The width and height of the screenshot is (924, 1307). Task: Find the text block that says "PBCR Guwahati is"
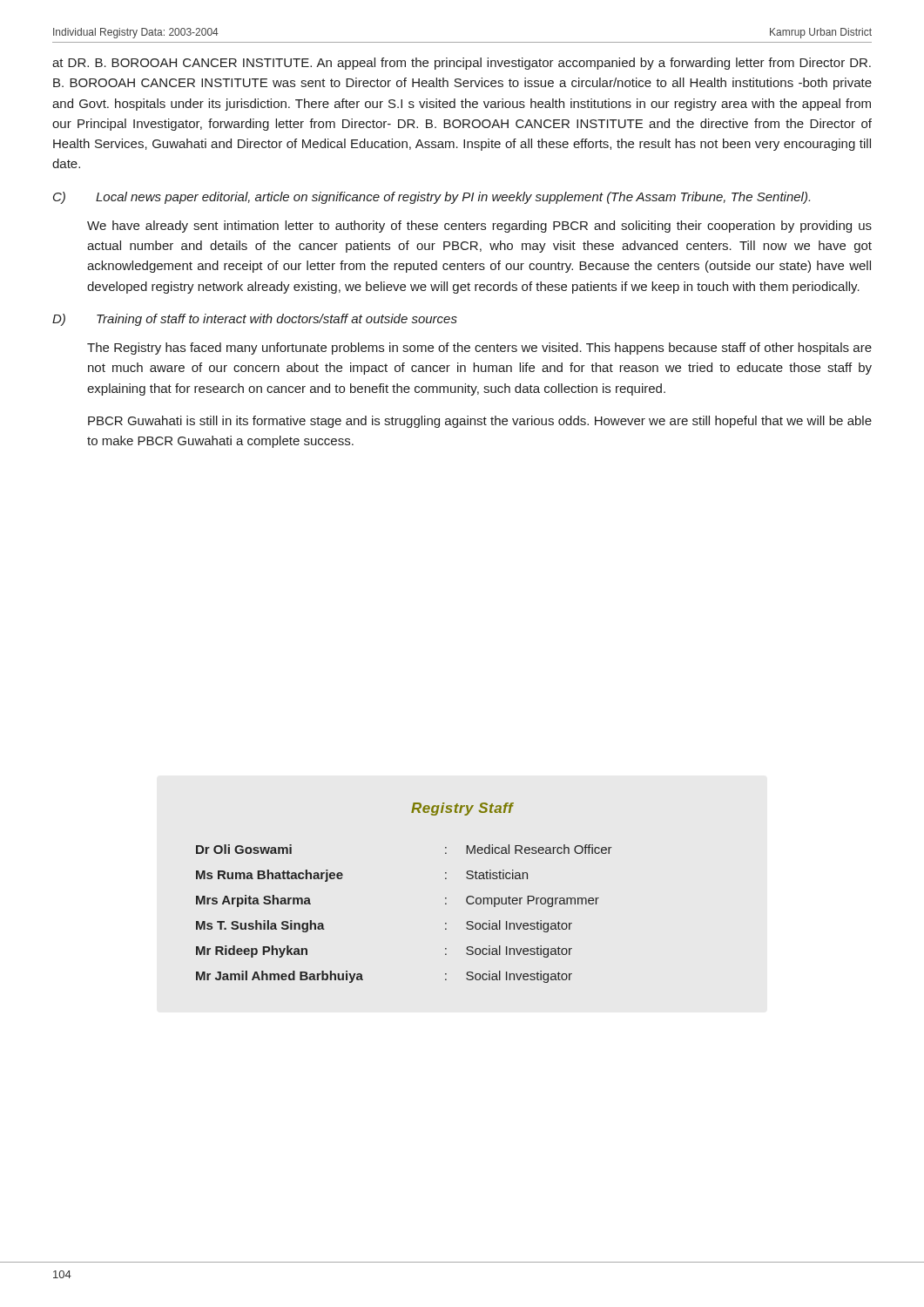click(x=479, y=430)
